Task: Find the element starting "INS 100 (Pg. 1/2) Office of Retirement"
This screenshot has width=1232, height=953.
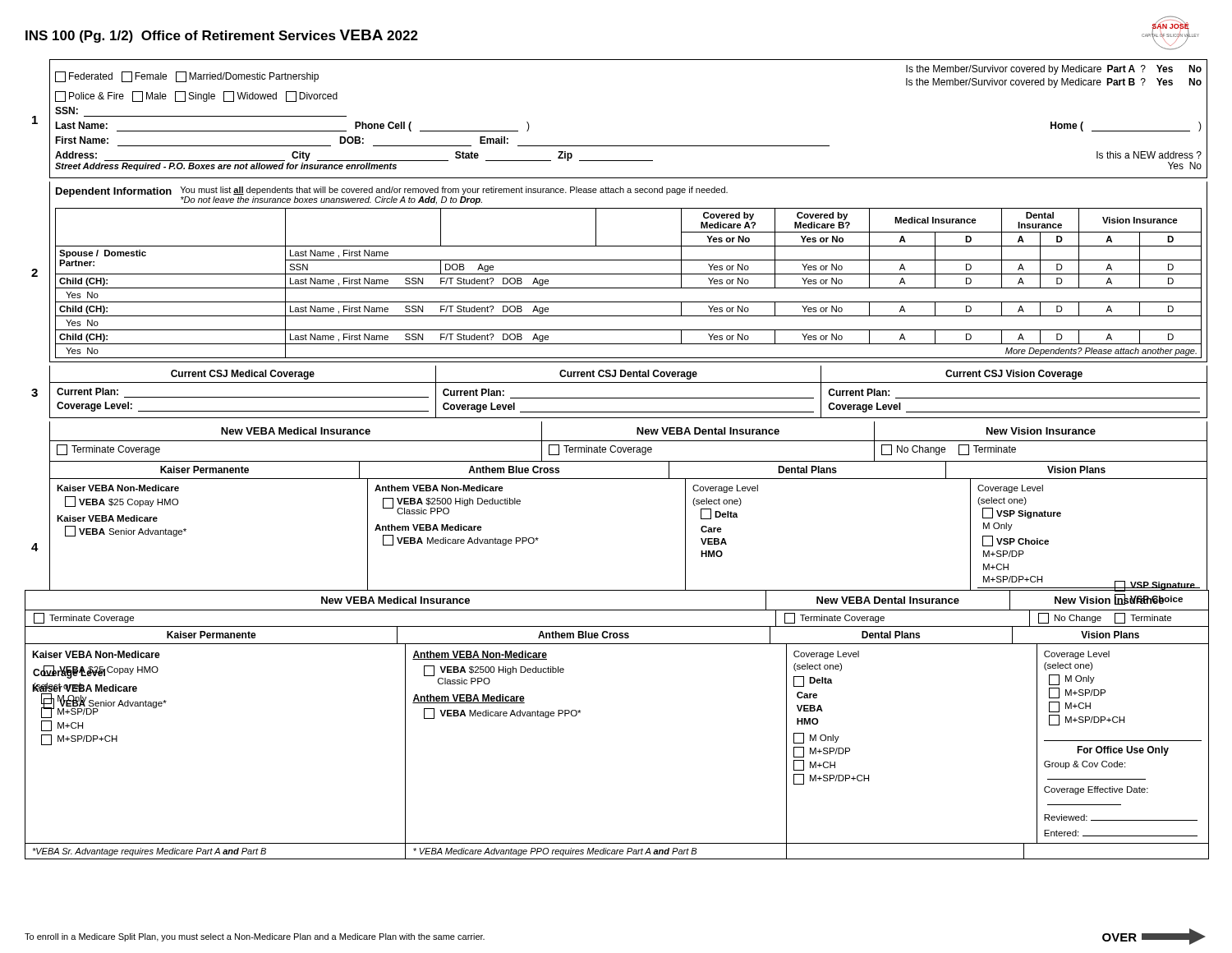Action: [x=217, y=33]
